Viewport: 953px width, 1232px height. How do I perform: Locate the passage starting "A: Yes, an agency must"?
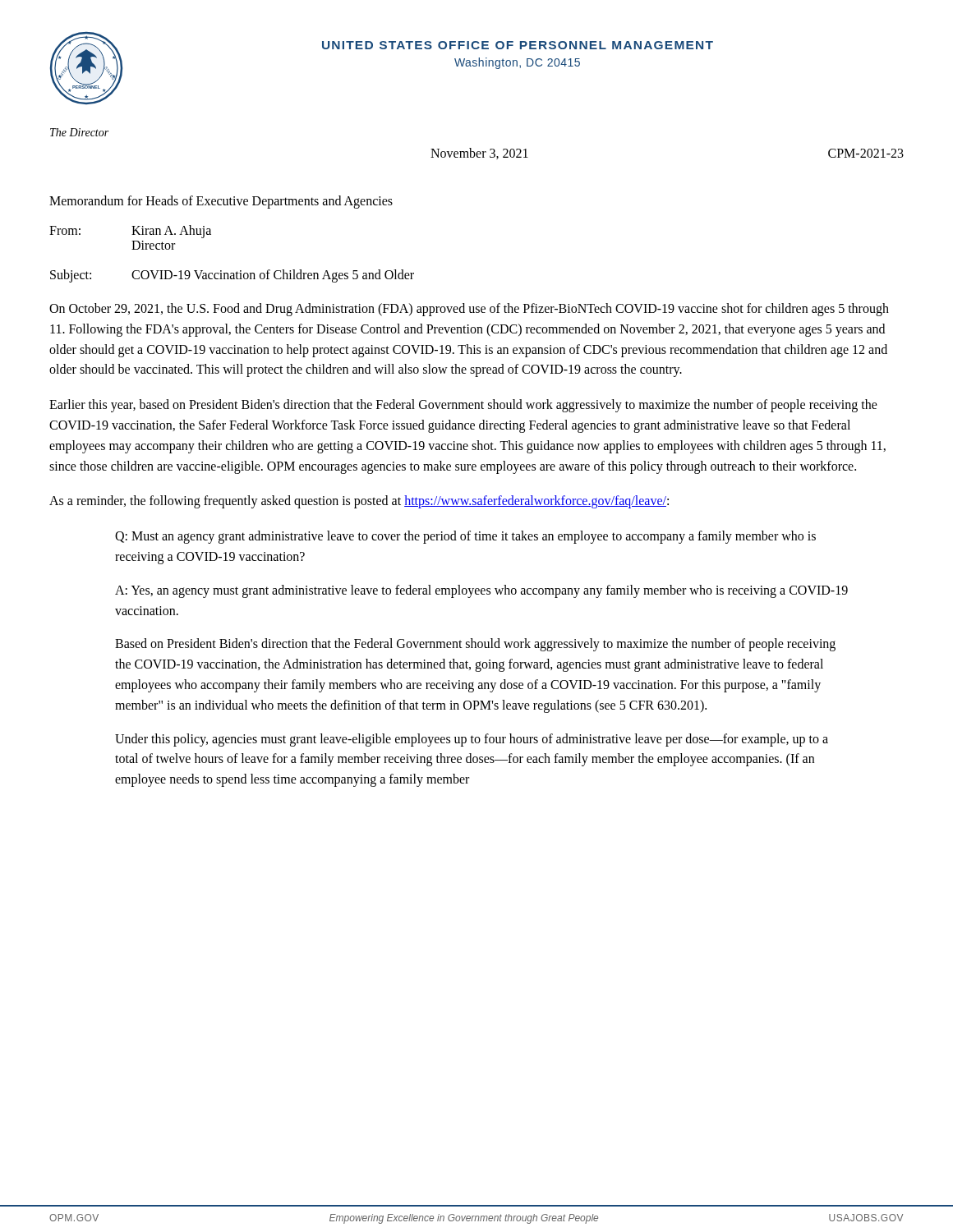click(482, 600)
